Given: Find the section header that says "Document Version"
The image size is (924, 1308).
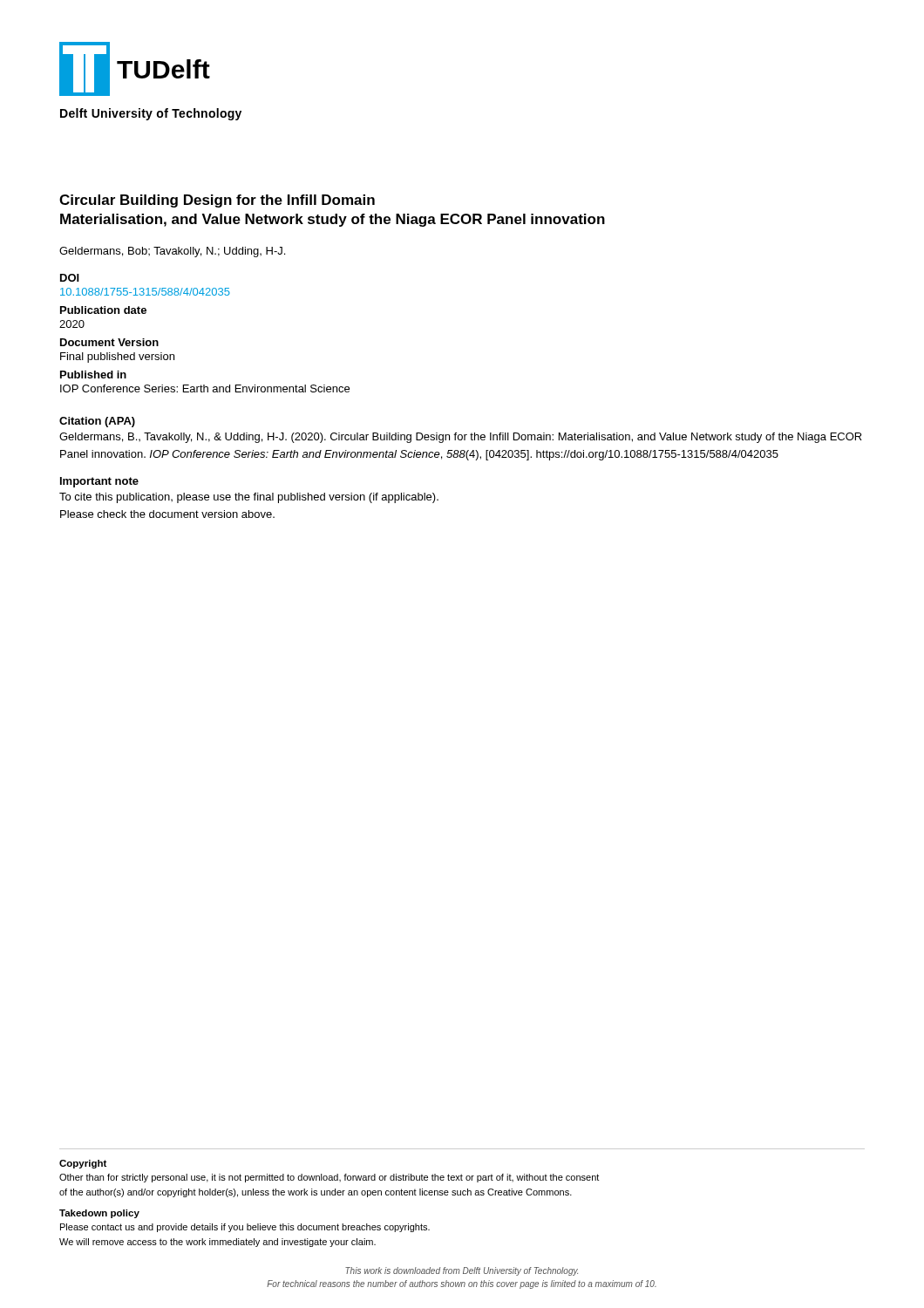Looking at the screenshot, I should [109, 342].
